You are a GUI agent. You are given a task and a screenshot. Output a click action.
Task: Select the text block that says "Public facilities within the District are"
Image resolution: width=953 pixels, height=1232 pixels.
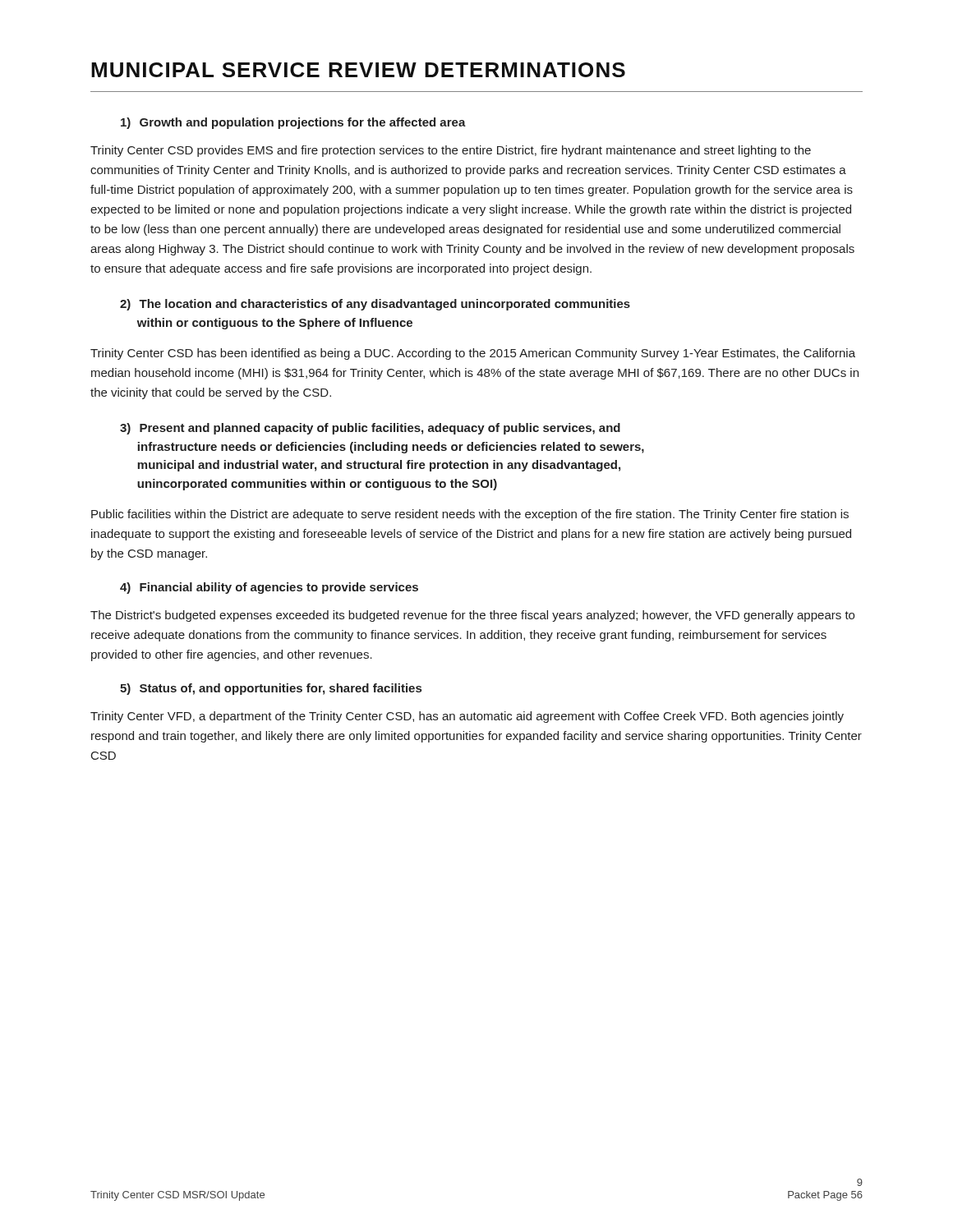(x=471, y=533)
